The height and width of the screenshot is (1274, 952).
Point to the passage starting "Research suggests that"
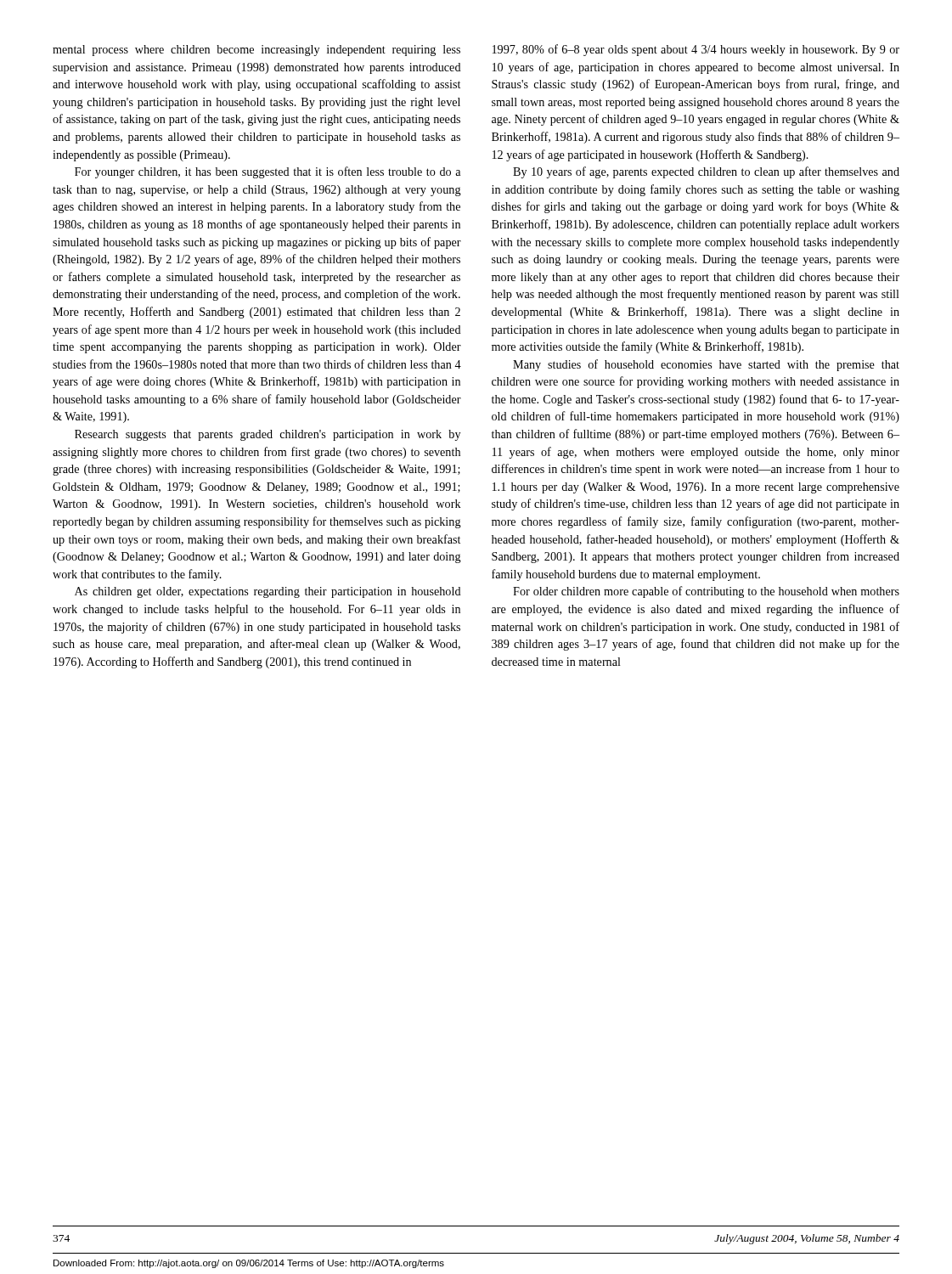point(257,504)
